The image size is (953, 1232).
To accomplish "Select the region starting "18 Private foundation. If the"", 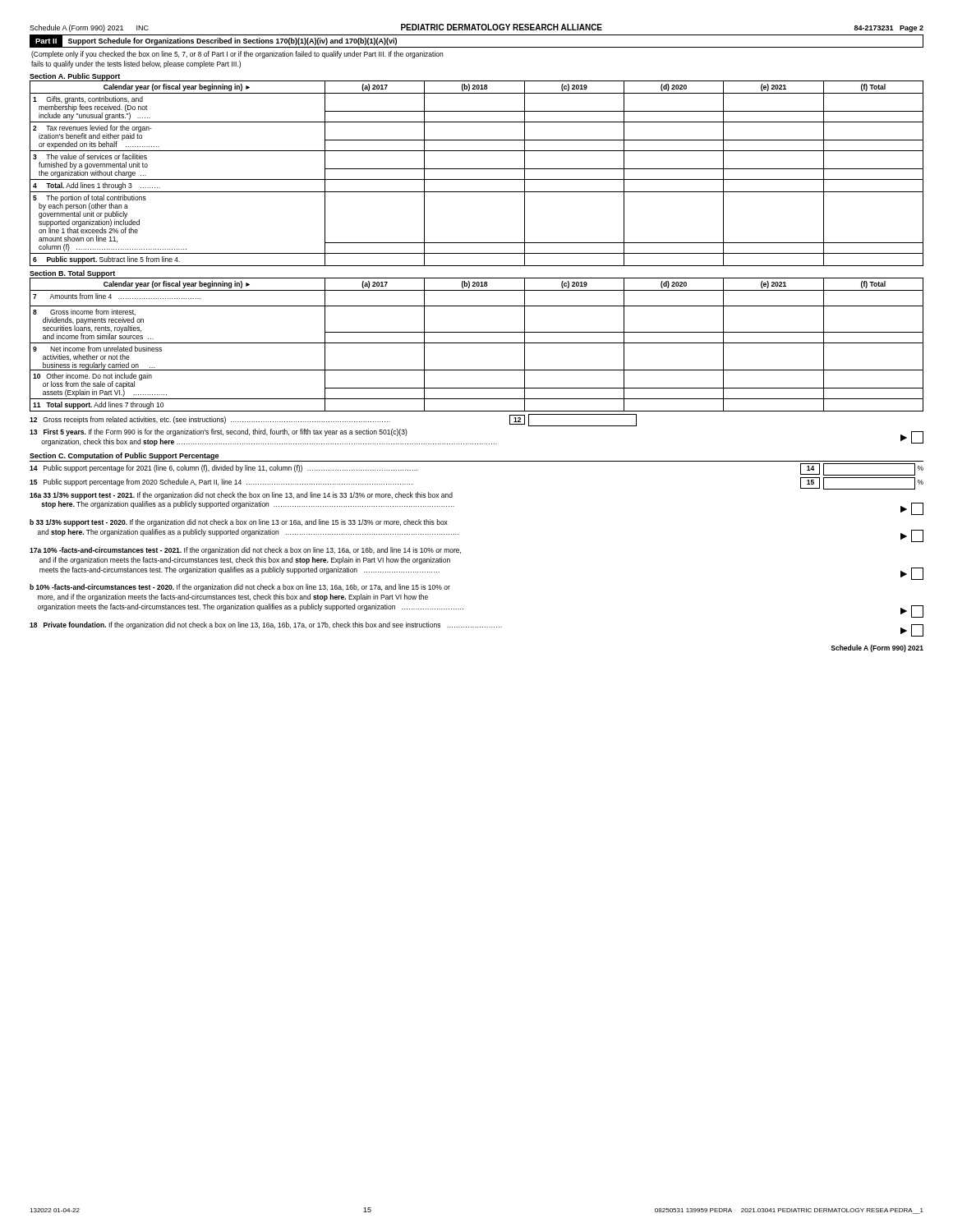I will coord(476,630).
